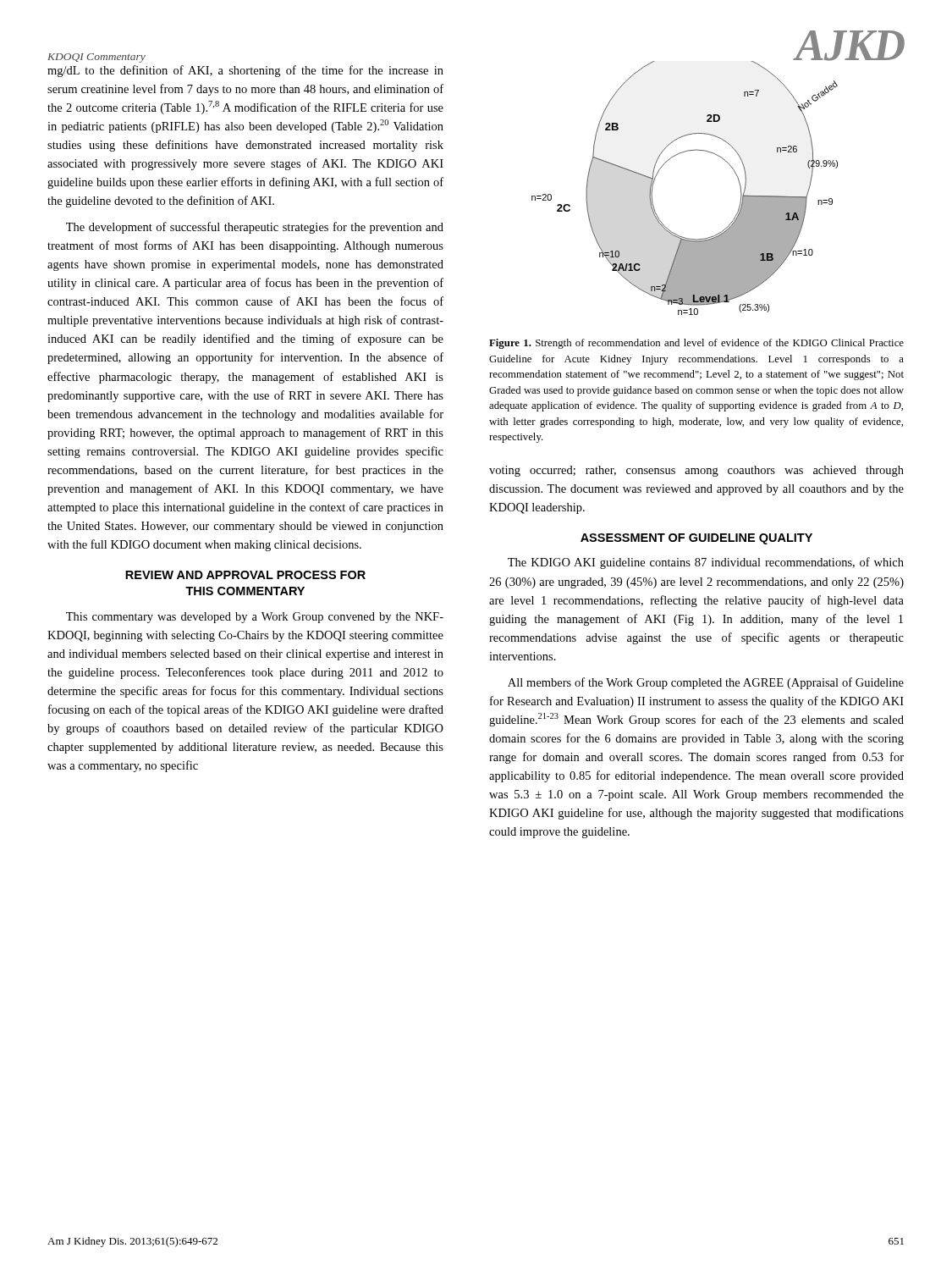Find the text block that says "voting occurred; rather, consensus"
Viewport: 952px width, 1270px height.
pos(696,488)
